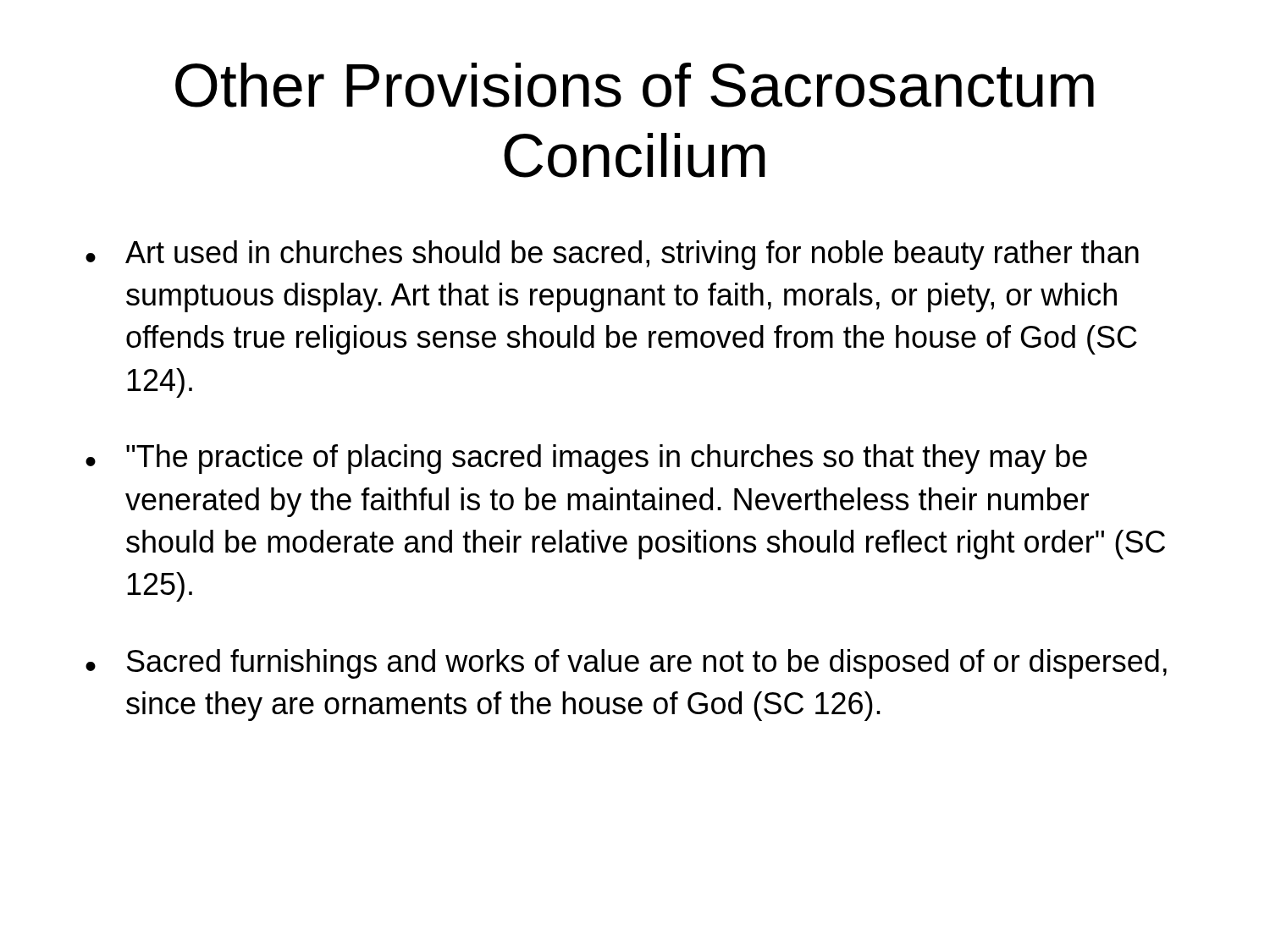Point to "Other Provisions of SacrosanctumConcilium"
The width and height of the screenshot is (1270, 952).
635,121
